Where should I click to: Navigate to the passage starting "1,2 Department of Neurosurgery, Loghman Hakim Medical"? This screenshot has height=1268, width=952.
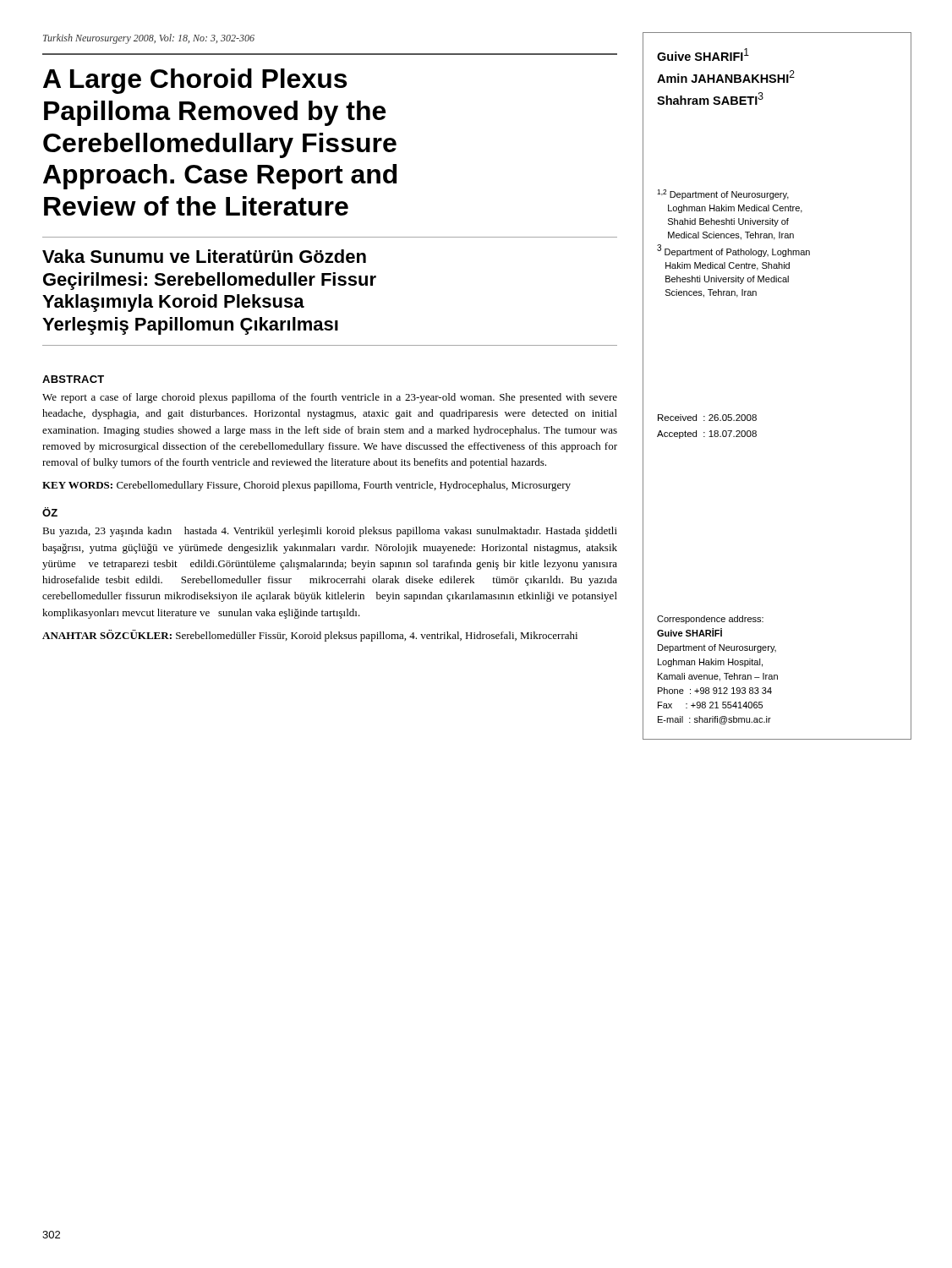pyautogui.click(x=734, y=242)
